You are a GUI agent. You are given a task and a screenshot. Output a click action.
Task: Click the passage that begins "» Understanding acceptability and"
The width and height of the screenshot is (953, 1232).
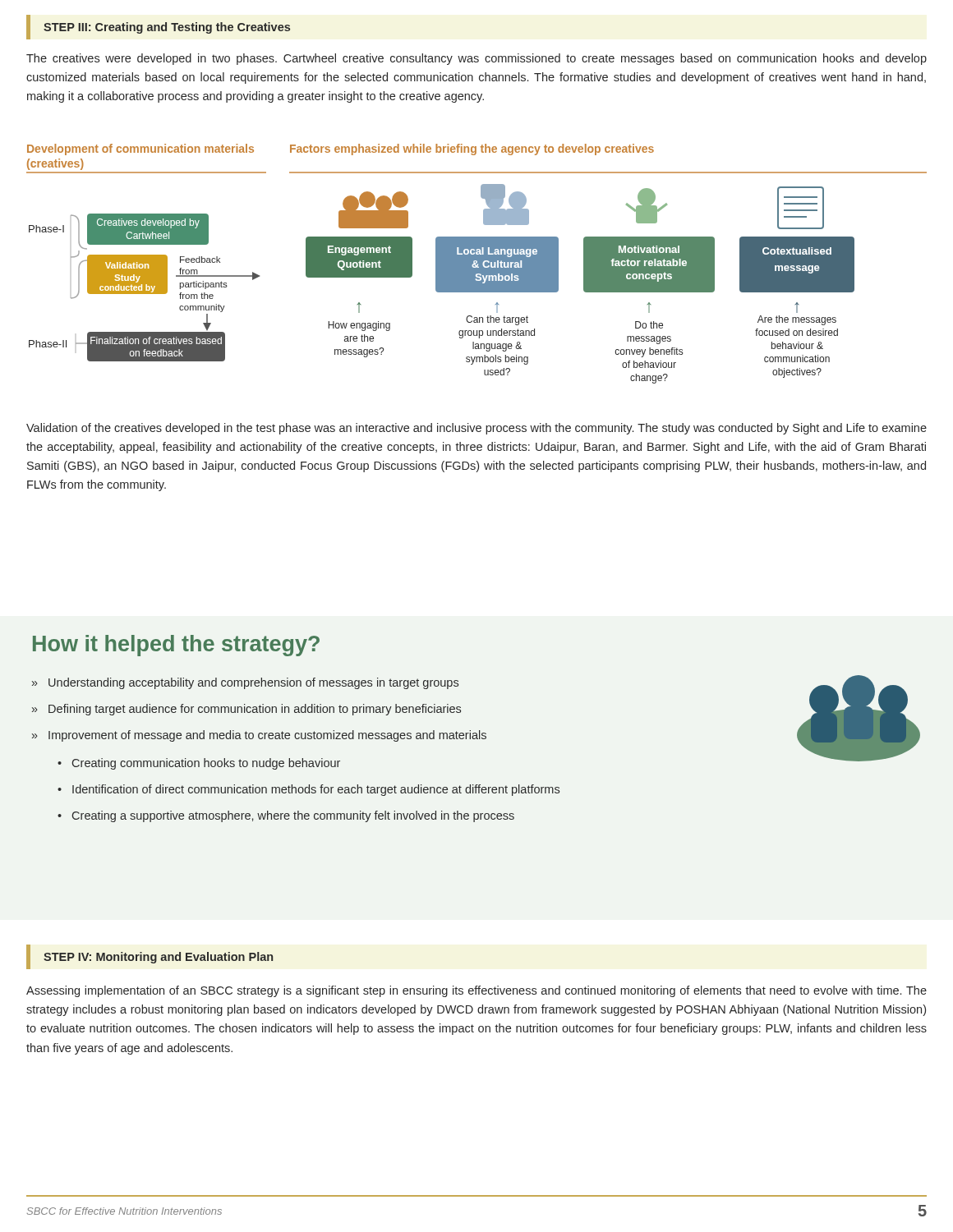point(245,683)
